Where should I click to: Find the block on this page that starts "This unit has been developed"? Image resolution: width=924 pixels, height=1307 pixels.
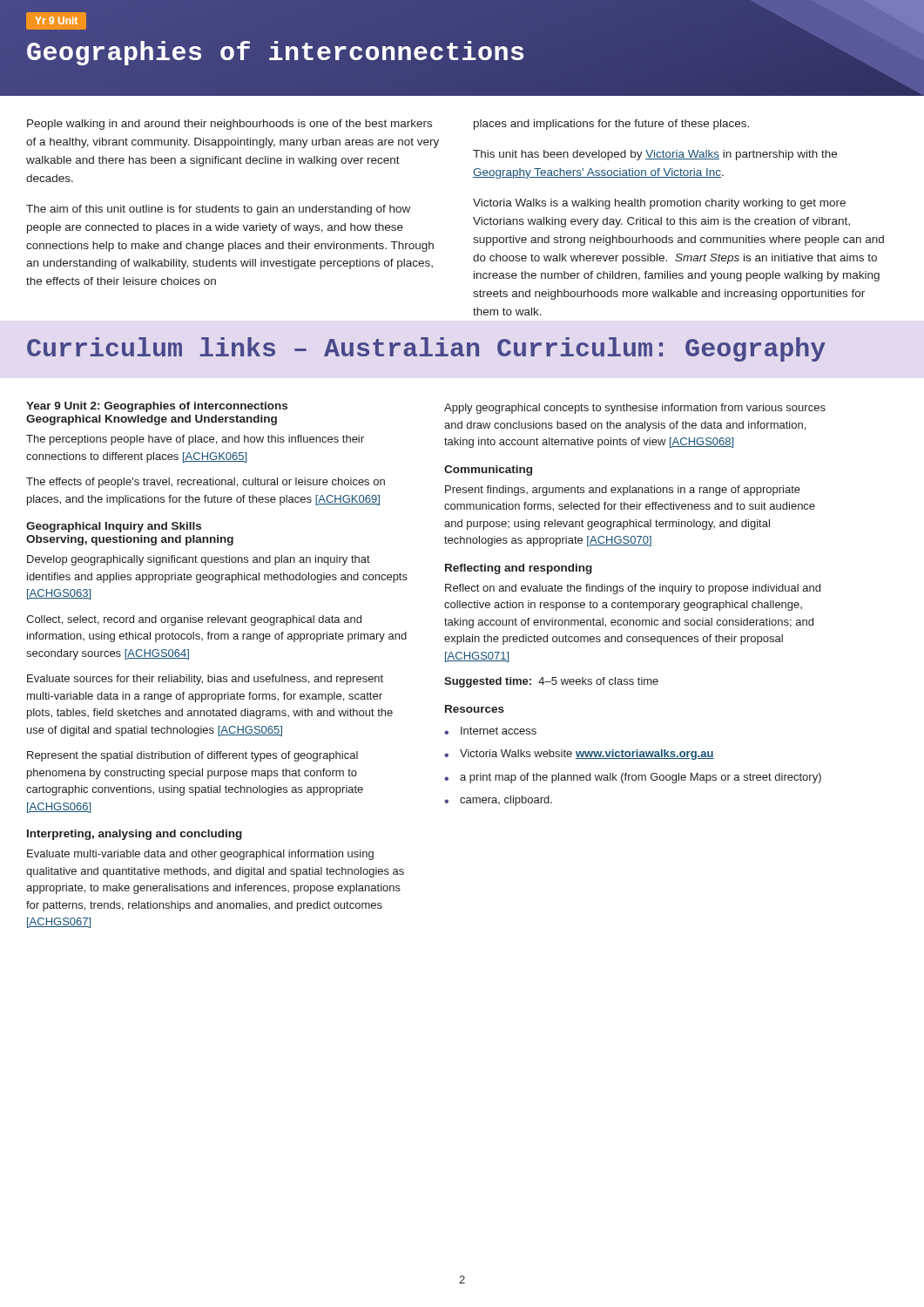point(655,163)
